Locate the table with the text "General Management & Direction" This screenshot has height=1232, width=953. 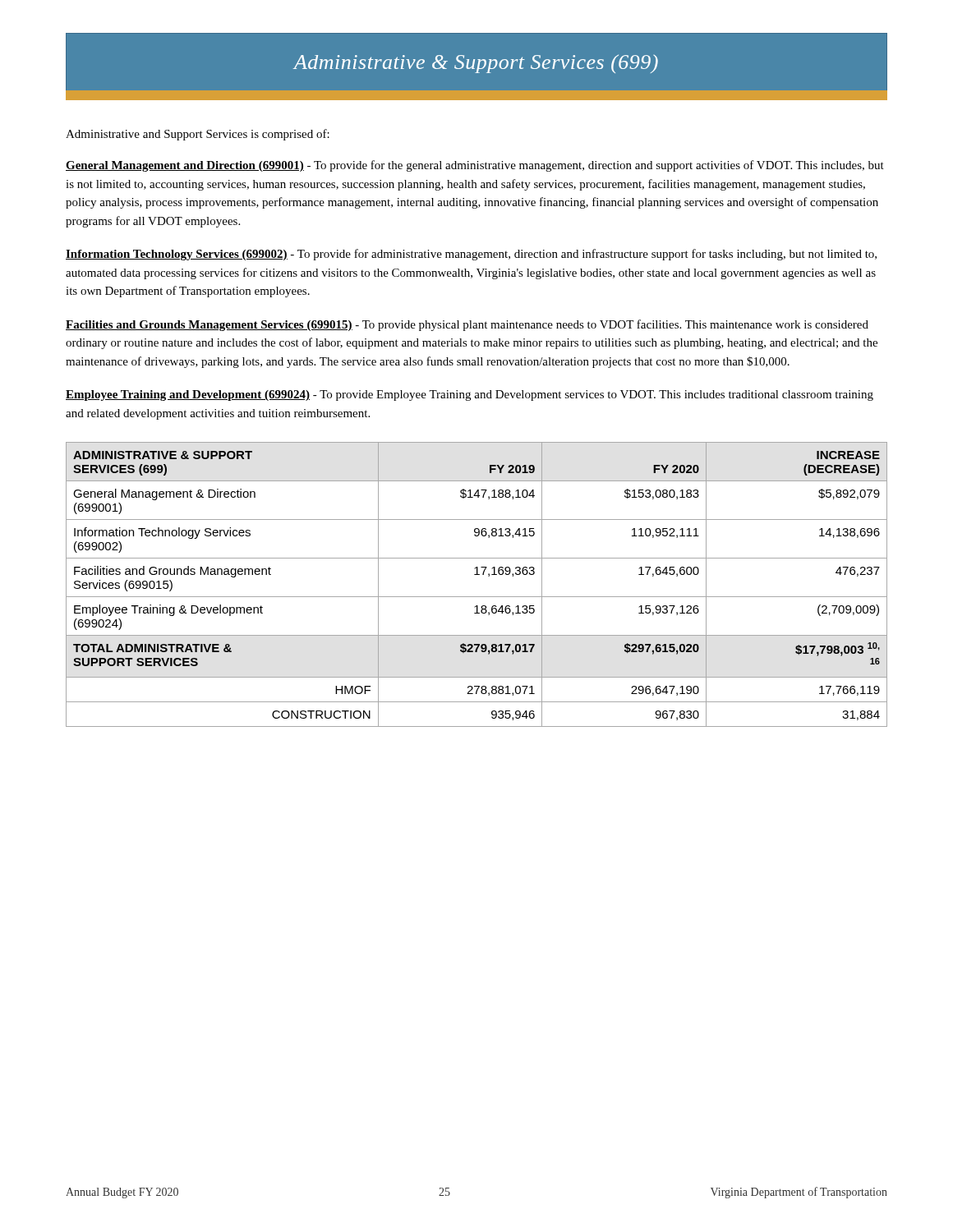(476, 584)
